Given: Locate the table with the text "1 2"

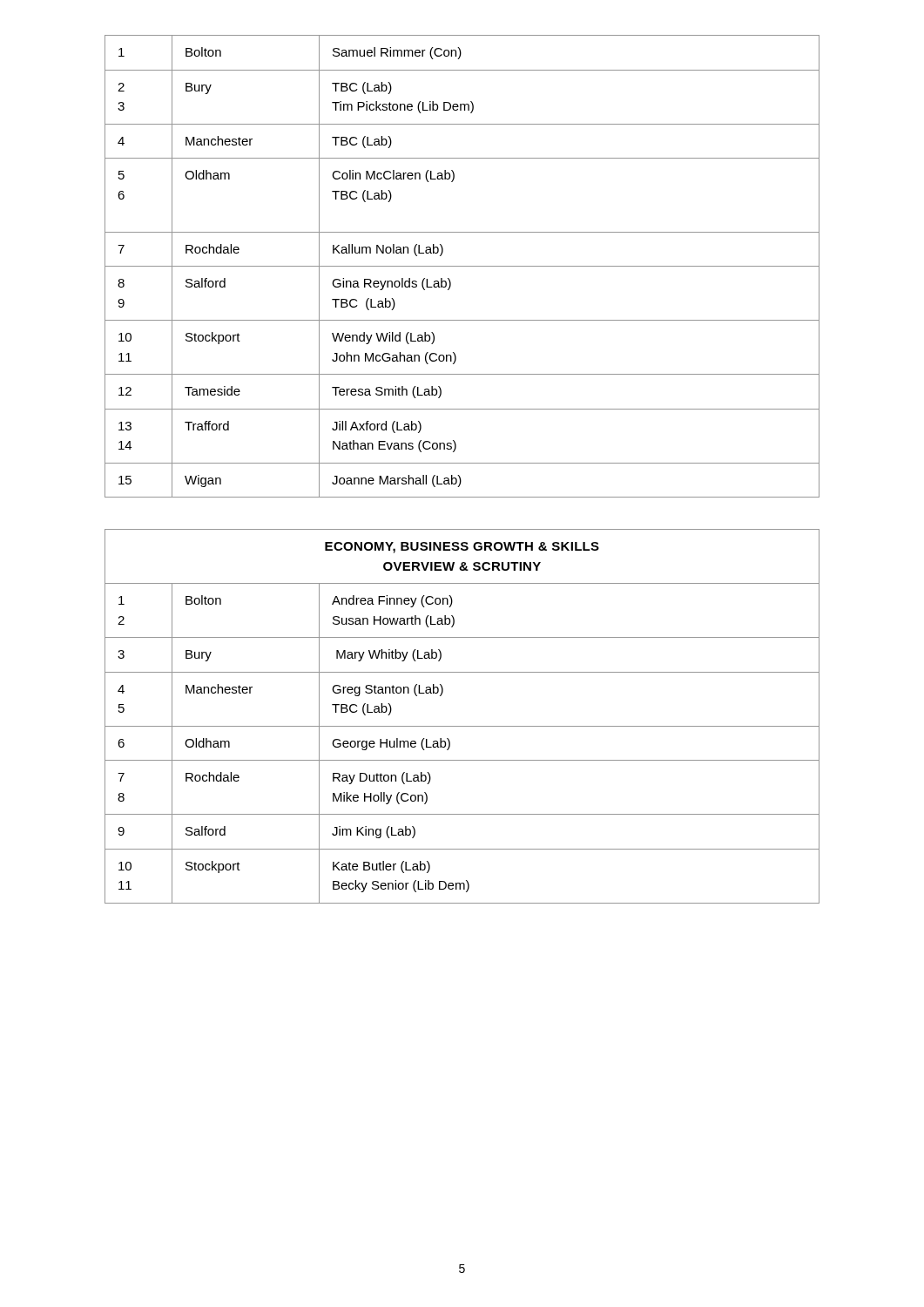Looking at the screenshot, I should (462, 716).
